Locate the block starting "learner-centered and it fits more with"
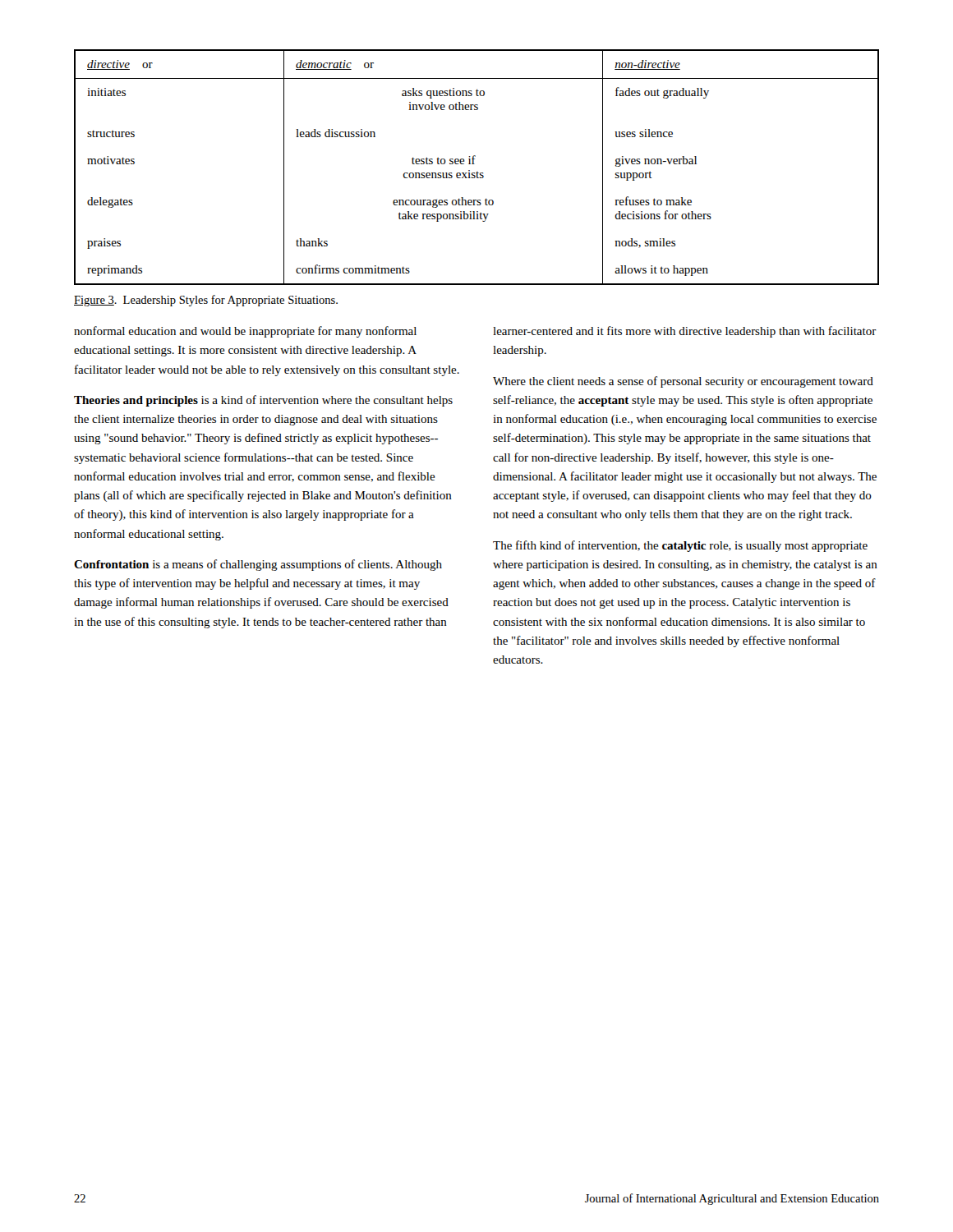Viewport: 953px width, 1232px height. [x=684, y=341]
